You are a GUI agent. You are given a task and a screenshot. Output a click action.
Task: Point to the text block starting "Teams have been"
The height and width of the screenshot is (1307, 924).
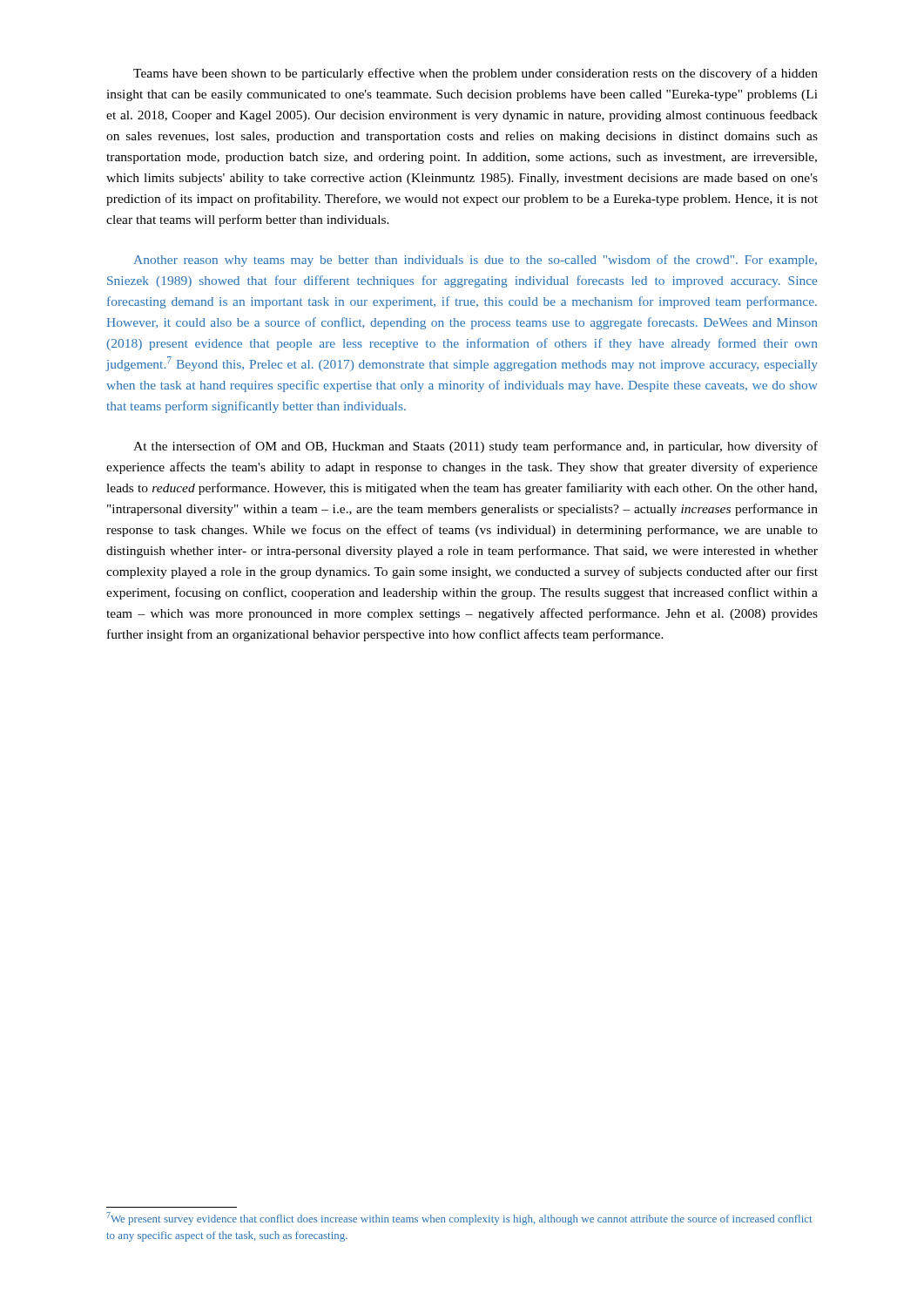click(462, 146)
